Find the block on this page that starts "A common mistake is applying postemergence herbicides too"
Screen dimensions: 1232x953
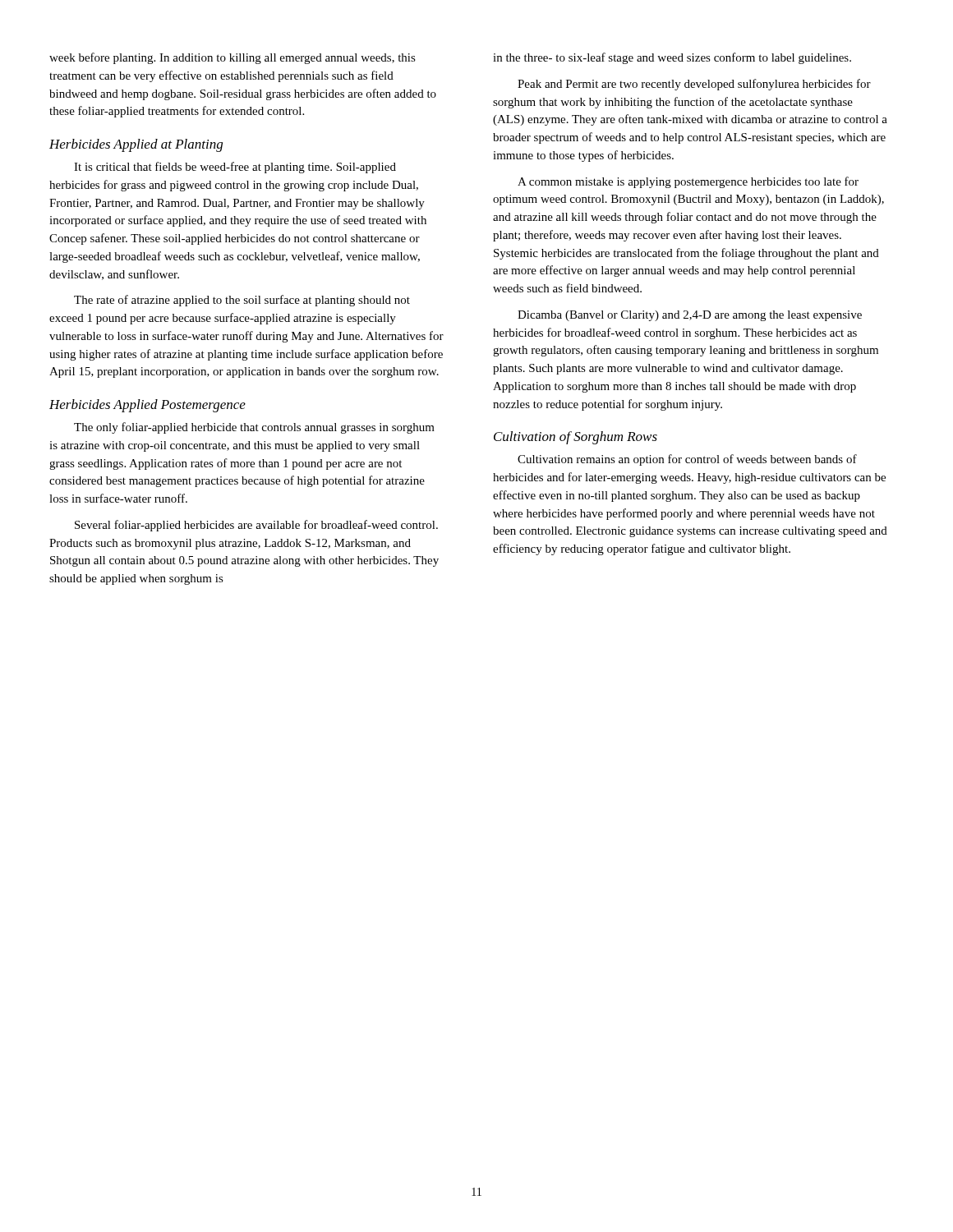click(690, 235)
